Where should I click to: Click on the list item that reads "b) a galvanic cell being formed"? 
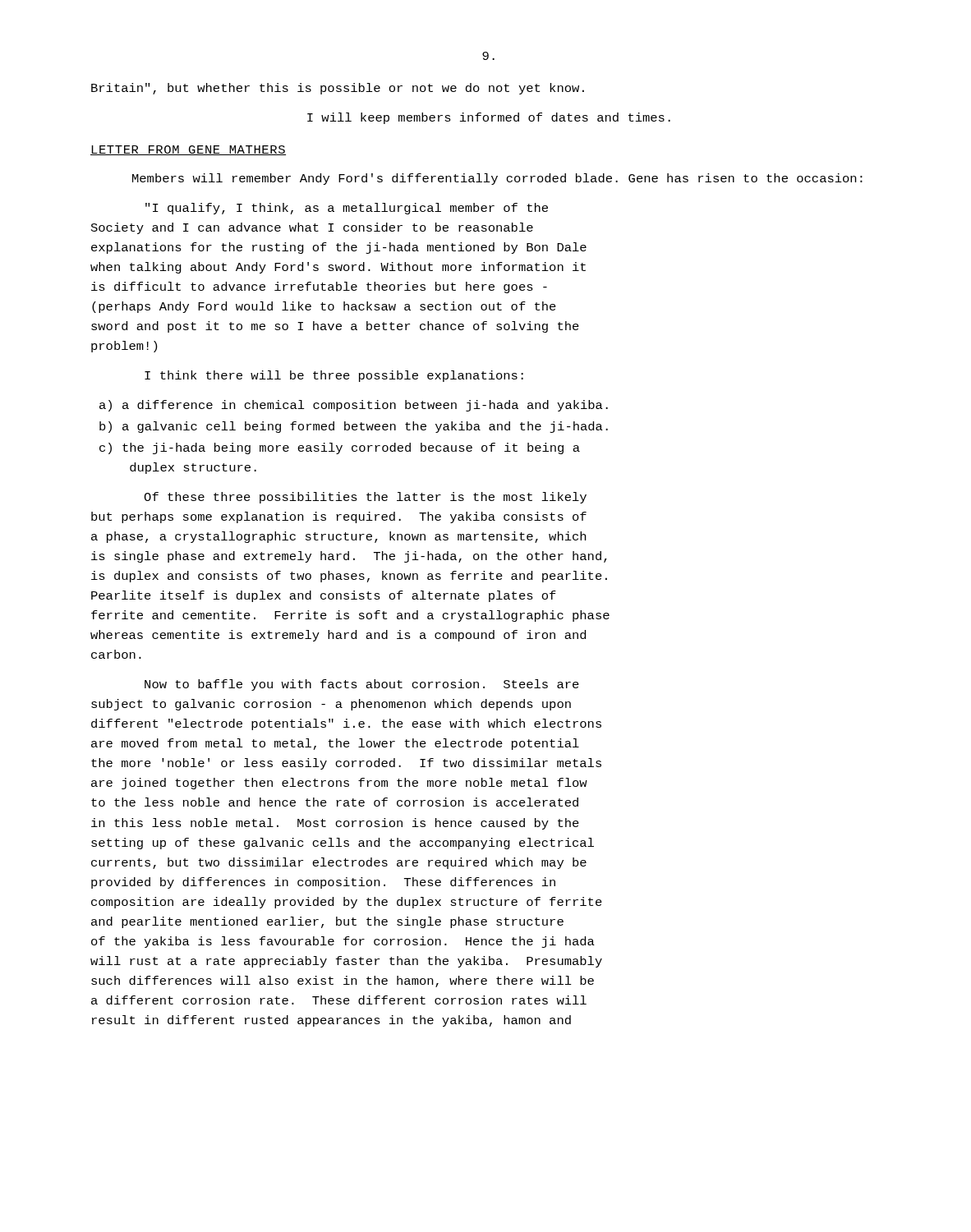[x=355, y=427]
